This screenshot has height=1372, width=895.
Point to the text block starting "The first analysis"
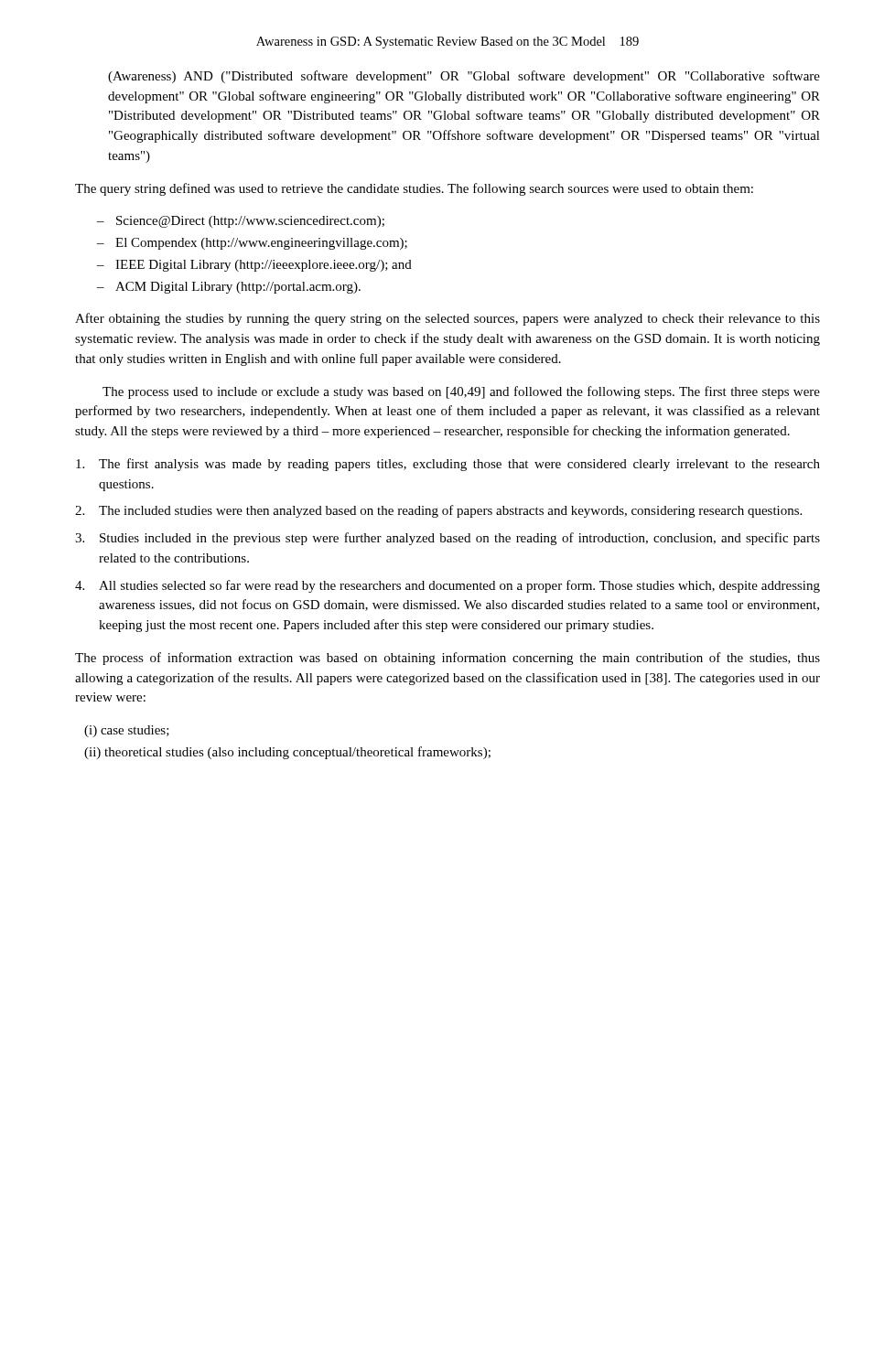coord(448,545)
